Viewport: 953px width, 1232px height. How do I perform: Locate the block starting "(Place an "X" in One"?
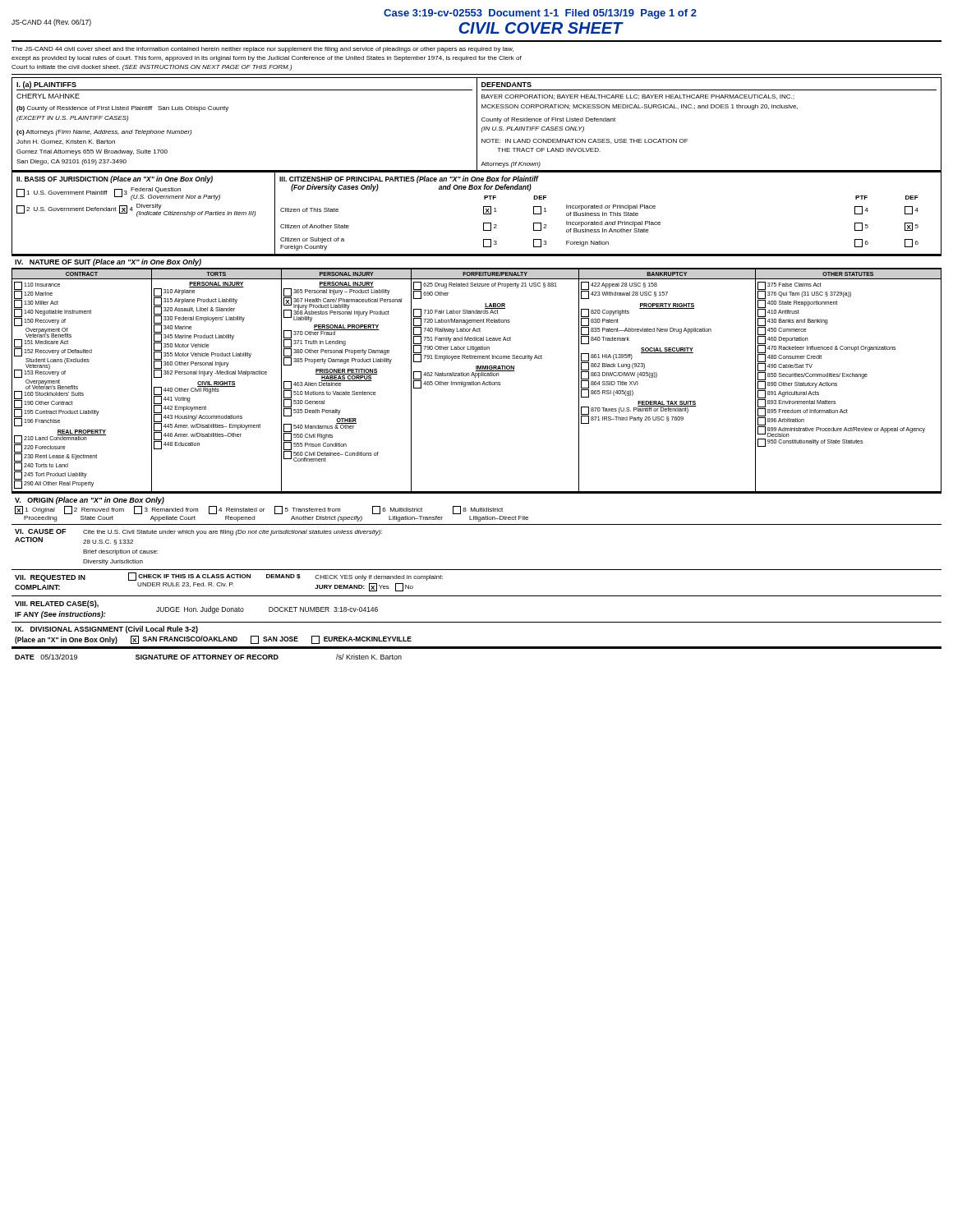pos(213,640)
